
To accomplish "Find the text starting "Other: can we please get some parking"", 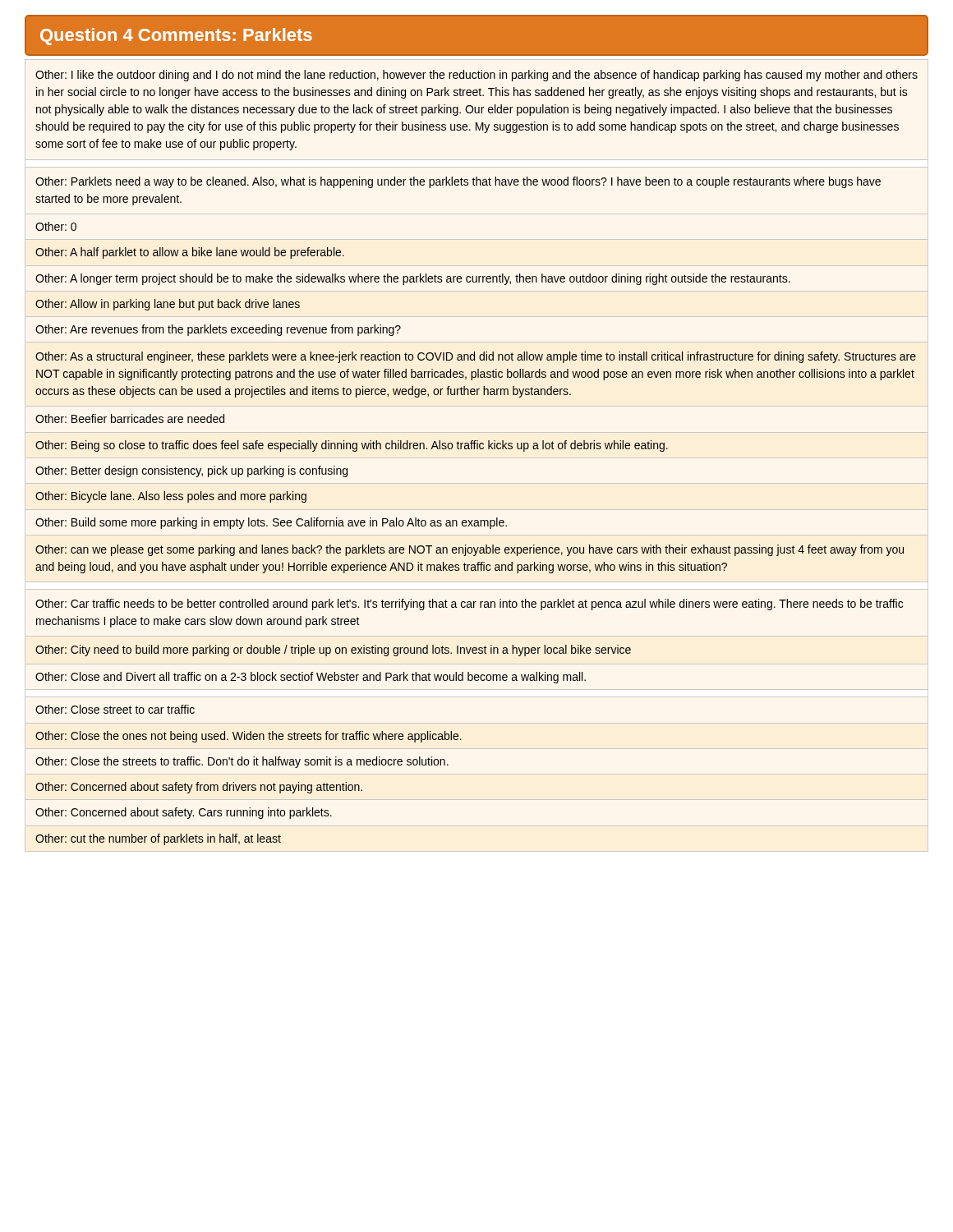I will click(x=470, y=558).
